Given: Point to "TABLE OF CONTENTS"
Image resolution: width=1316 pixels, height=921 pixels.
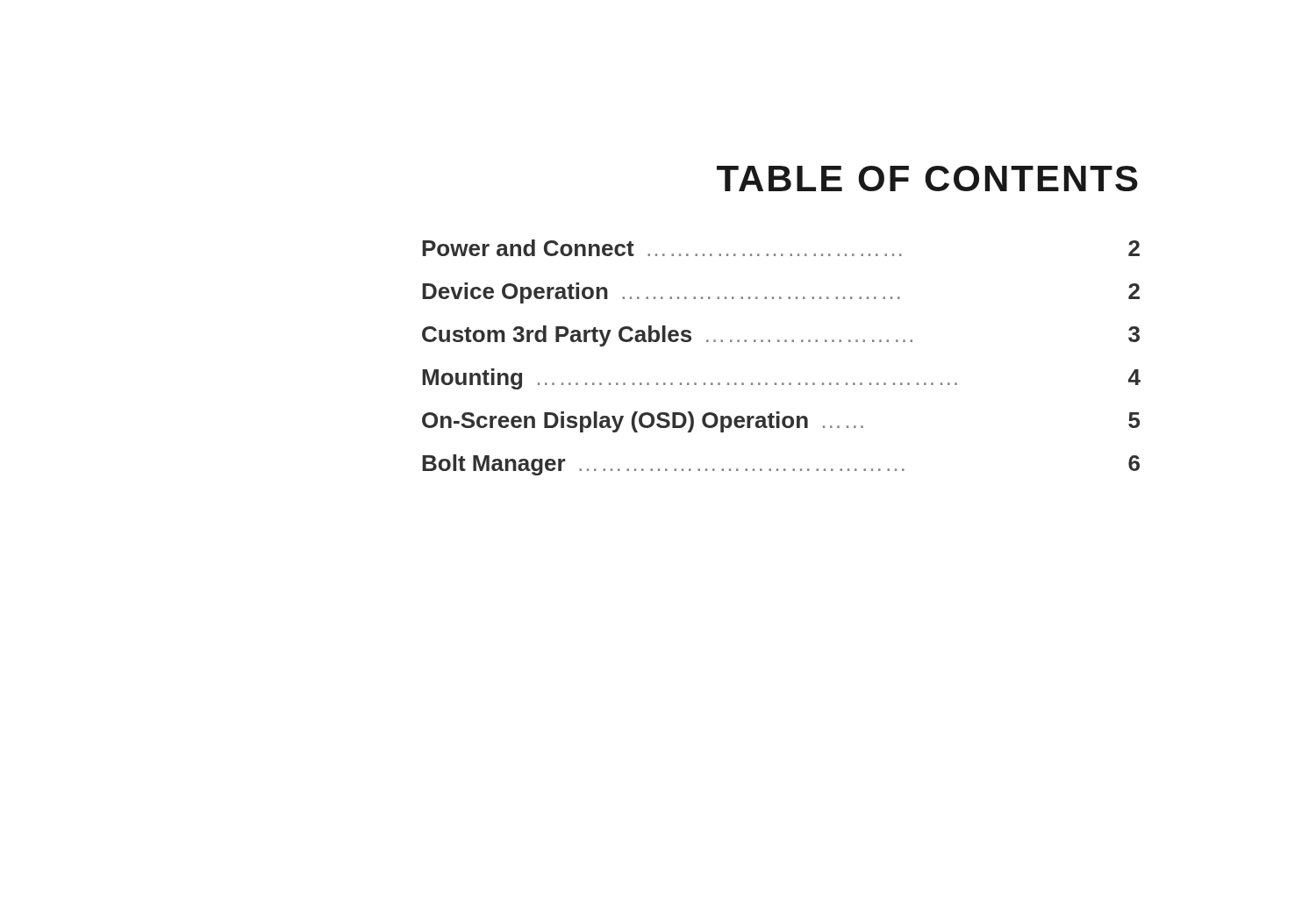Looking at the screenshot, I should click(928, 178).
